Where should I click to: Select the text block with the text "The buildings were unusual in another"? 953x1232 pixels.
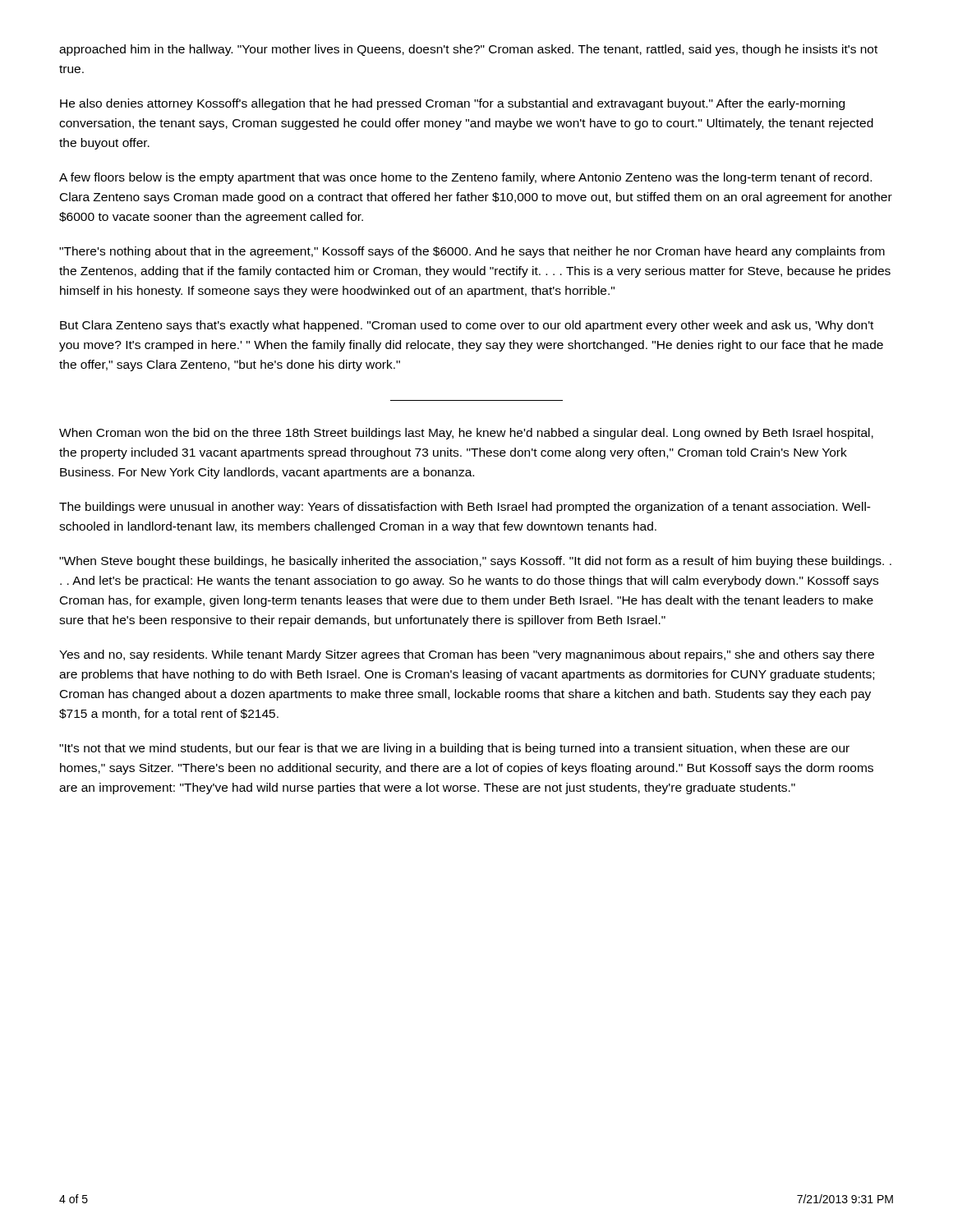click(465, 516)
